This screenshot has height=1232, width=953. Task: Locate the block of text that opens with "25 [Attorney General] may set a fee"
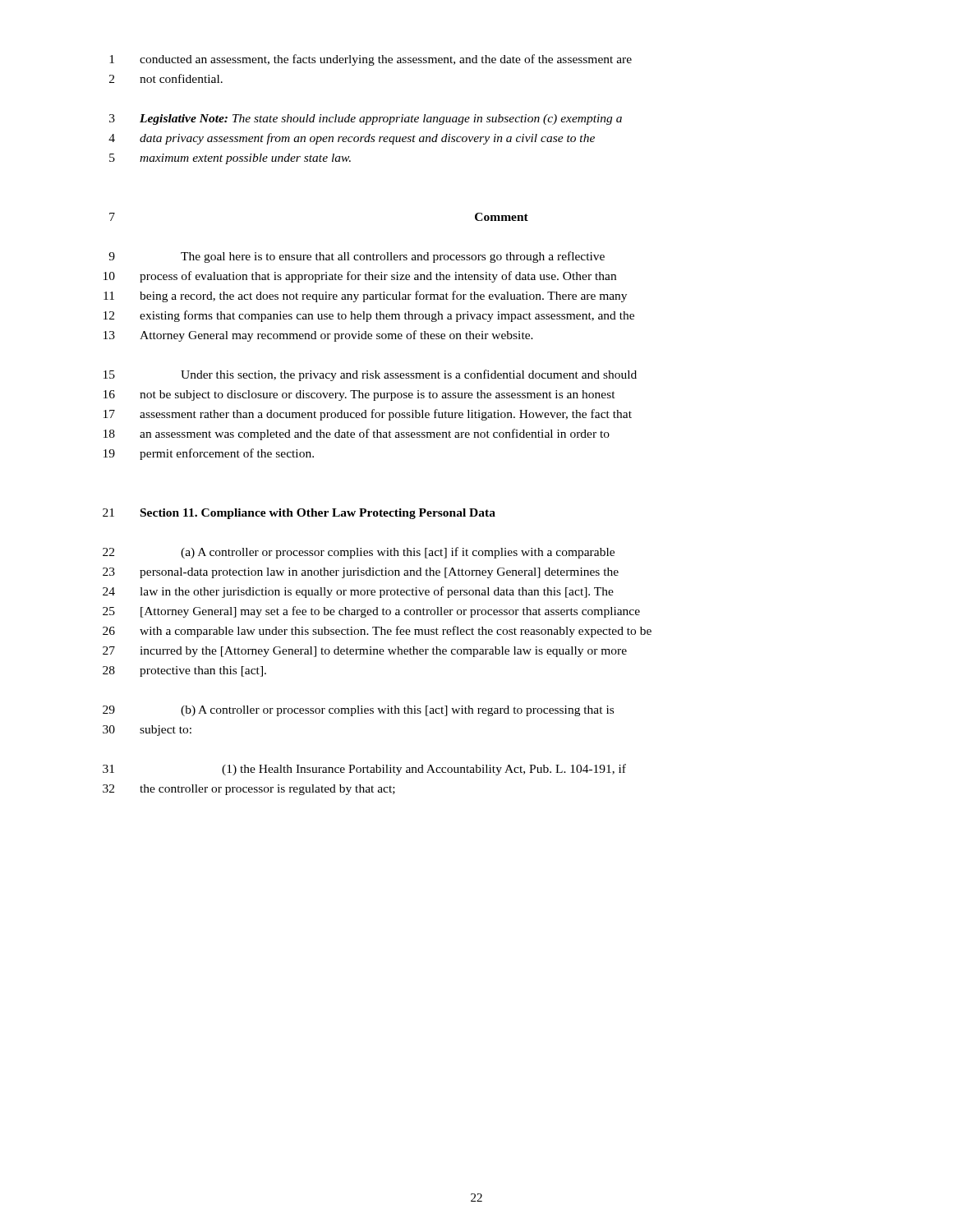476,611
